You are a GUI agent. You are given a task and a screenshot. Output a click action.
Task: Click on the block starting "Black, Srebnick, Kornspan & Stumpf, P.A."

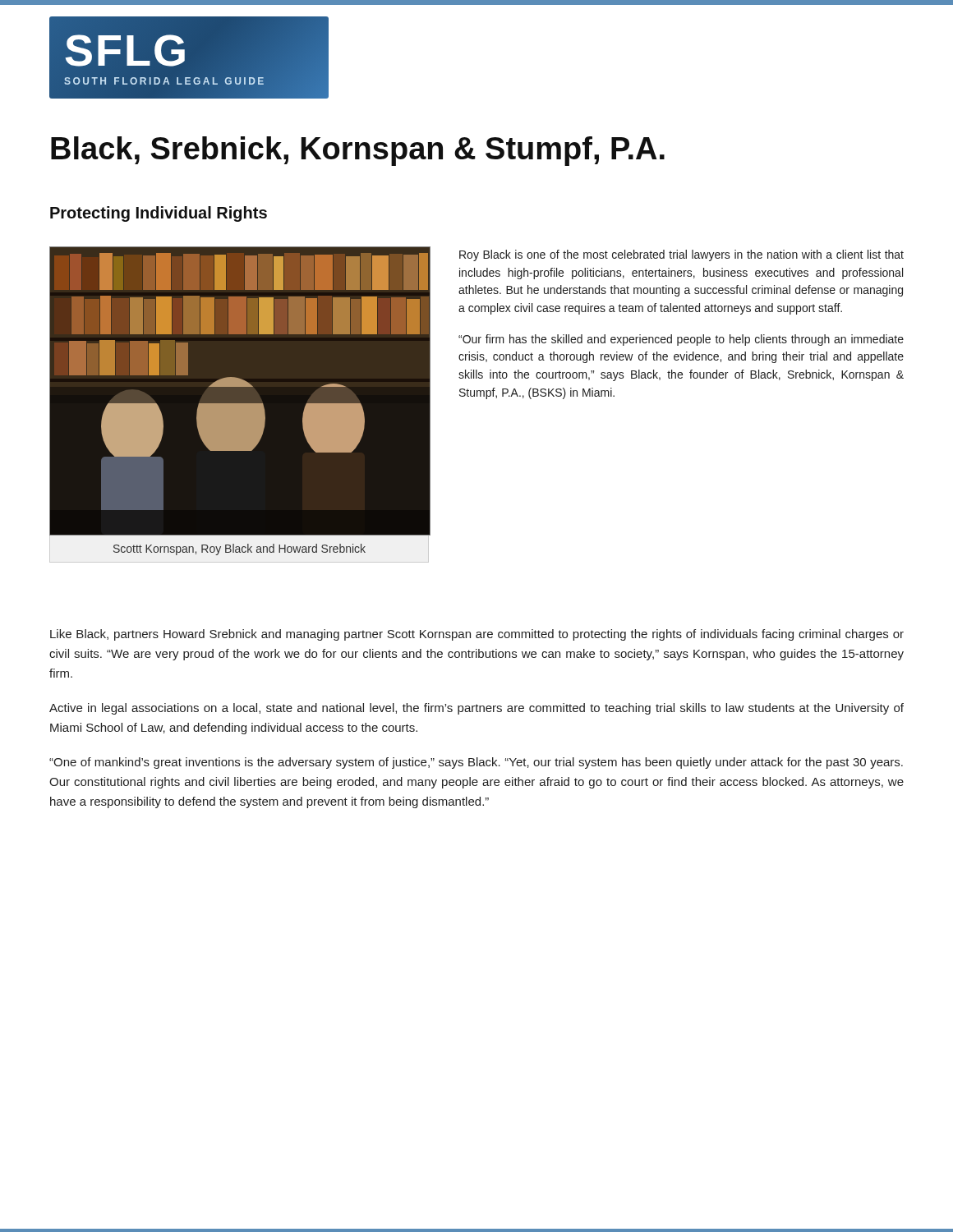pyautogui.click(x=476, y=149)
